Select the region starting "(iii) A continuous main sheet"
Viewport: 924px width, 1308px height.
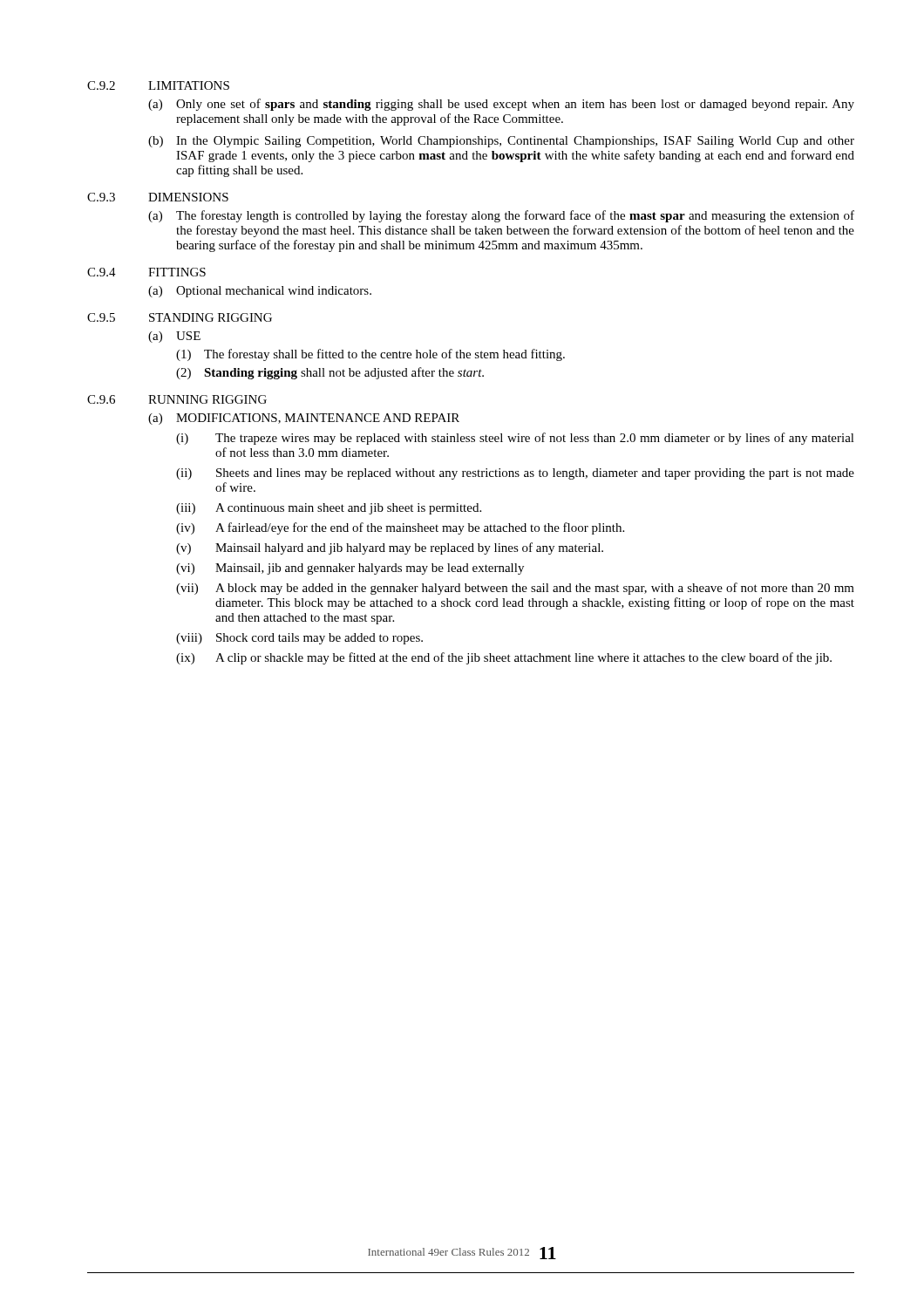tap(329, 509)
